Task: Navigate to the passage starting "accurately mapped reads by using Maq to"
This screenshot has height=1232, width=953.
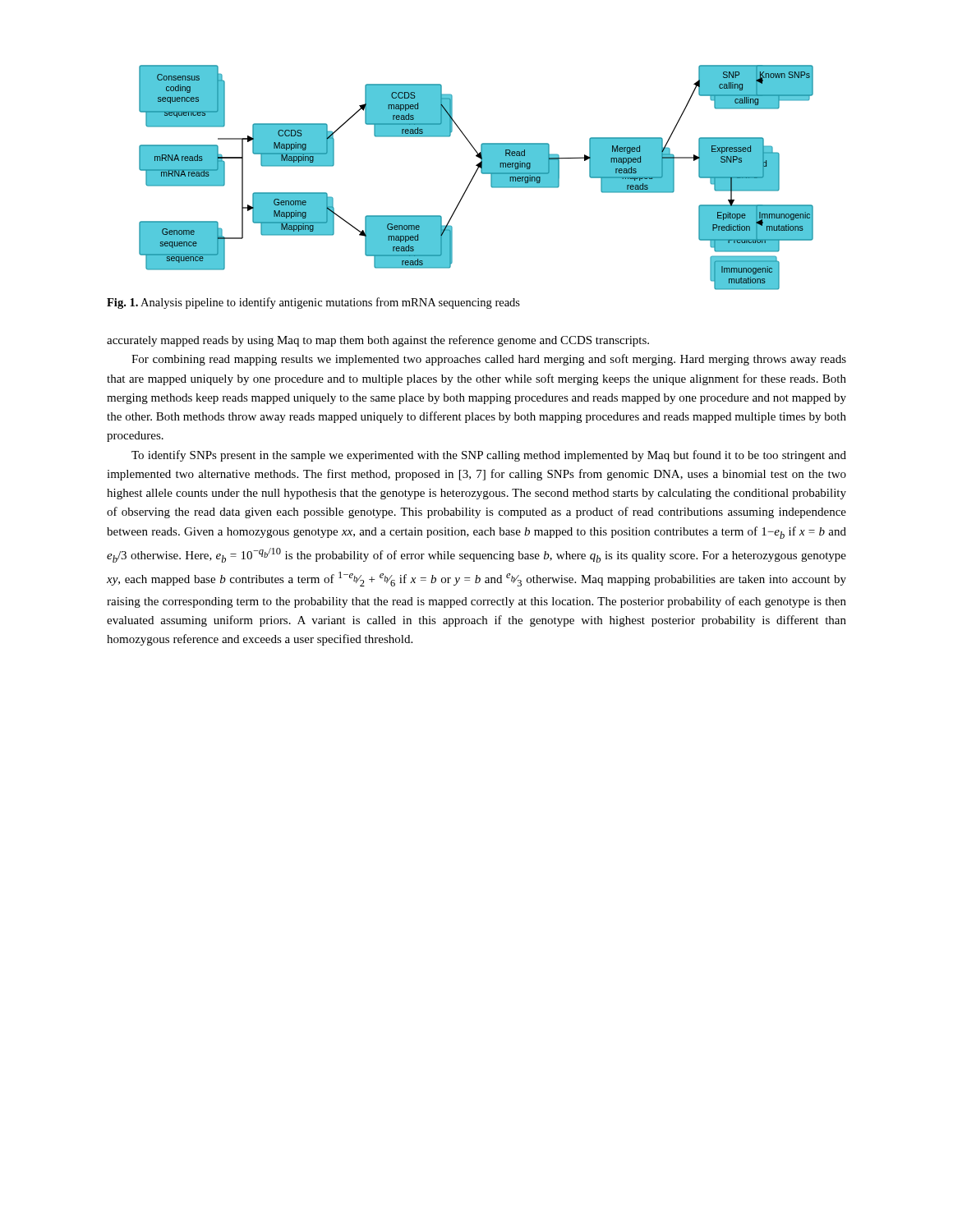Action: point(476,490)
